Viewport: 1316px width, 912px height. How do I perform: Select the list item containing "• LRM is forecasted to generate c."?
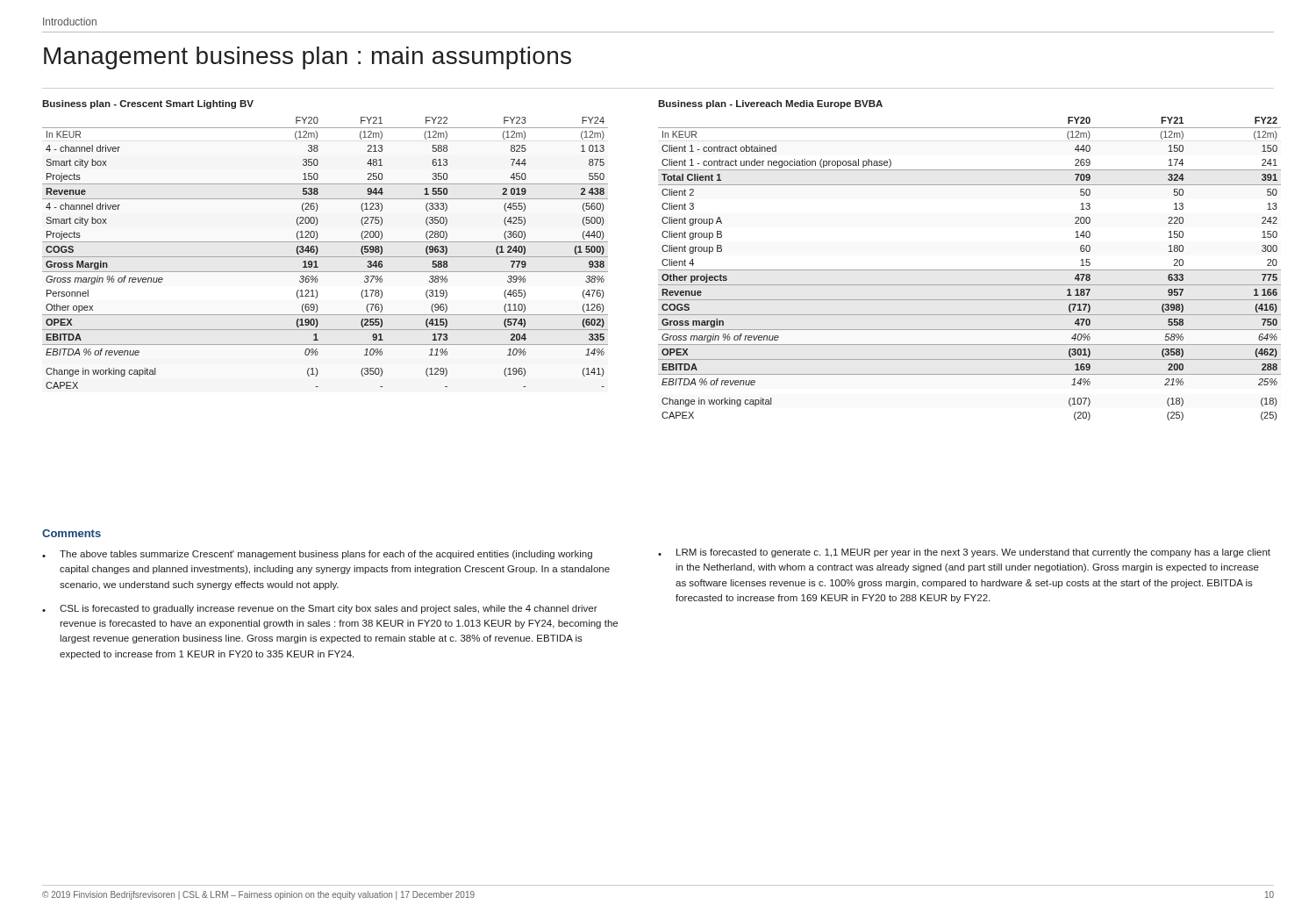coord(965,575)
